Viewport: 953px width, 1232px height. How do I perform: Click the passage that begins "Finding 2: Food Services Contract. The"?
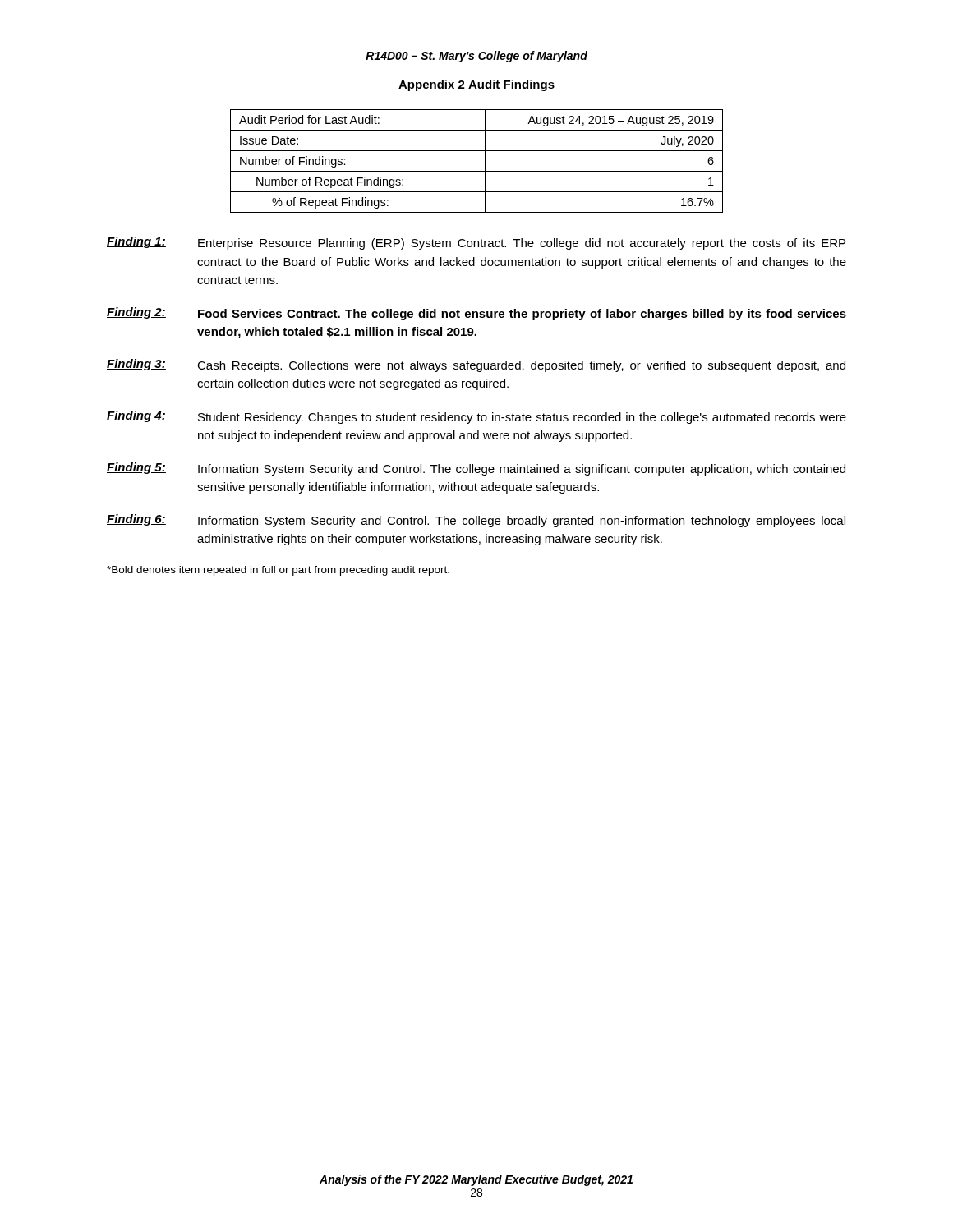(476, 323)
